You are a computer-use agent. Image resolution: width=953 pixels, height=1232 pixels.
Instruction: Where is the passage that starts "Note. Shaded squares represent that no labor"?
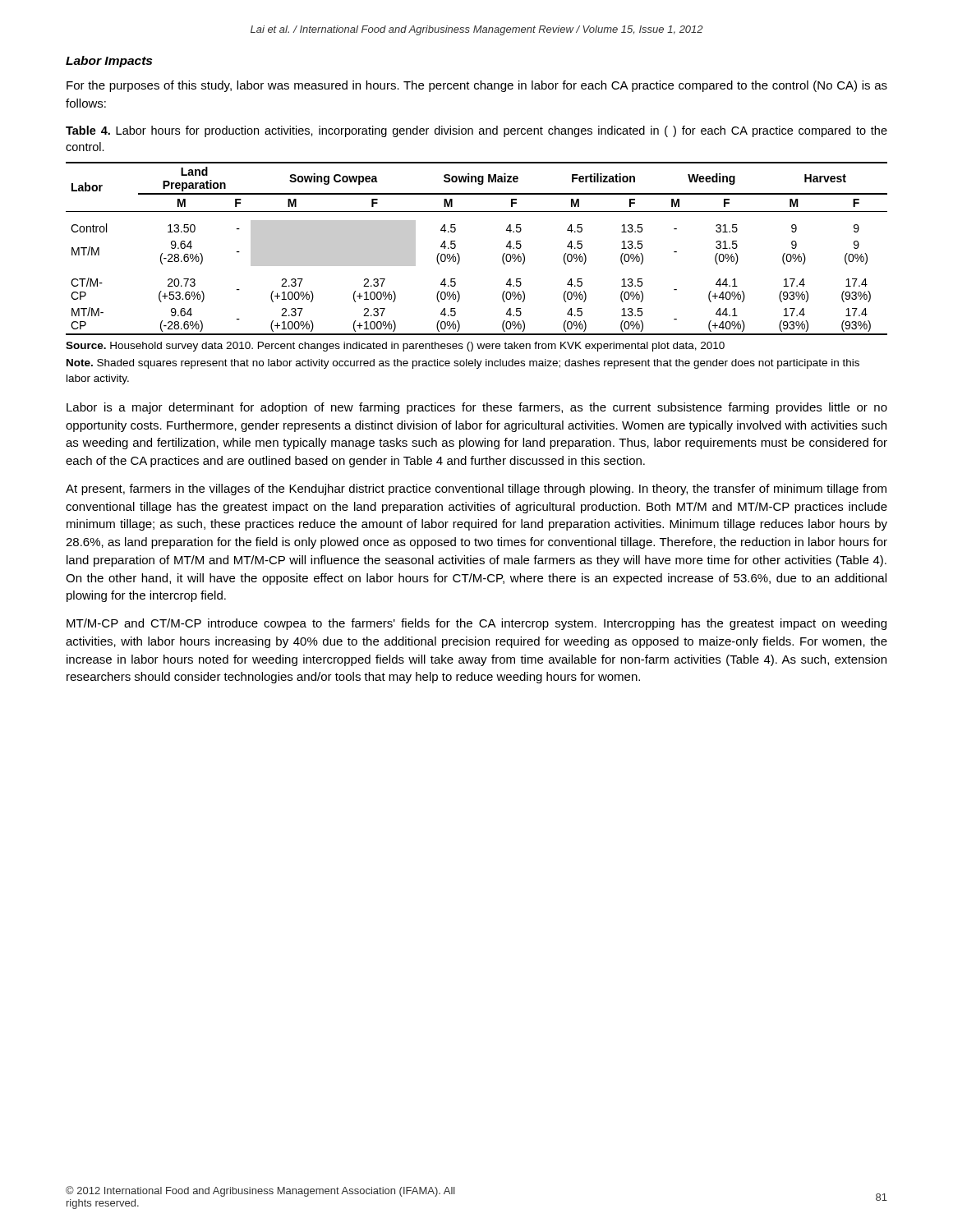click(x=463, y=370)
